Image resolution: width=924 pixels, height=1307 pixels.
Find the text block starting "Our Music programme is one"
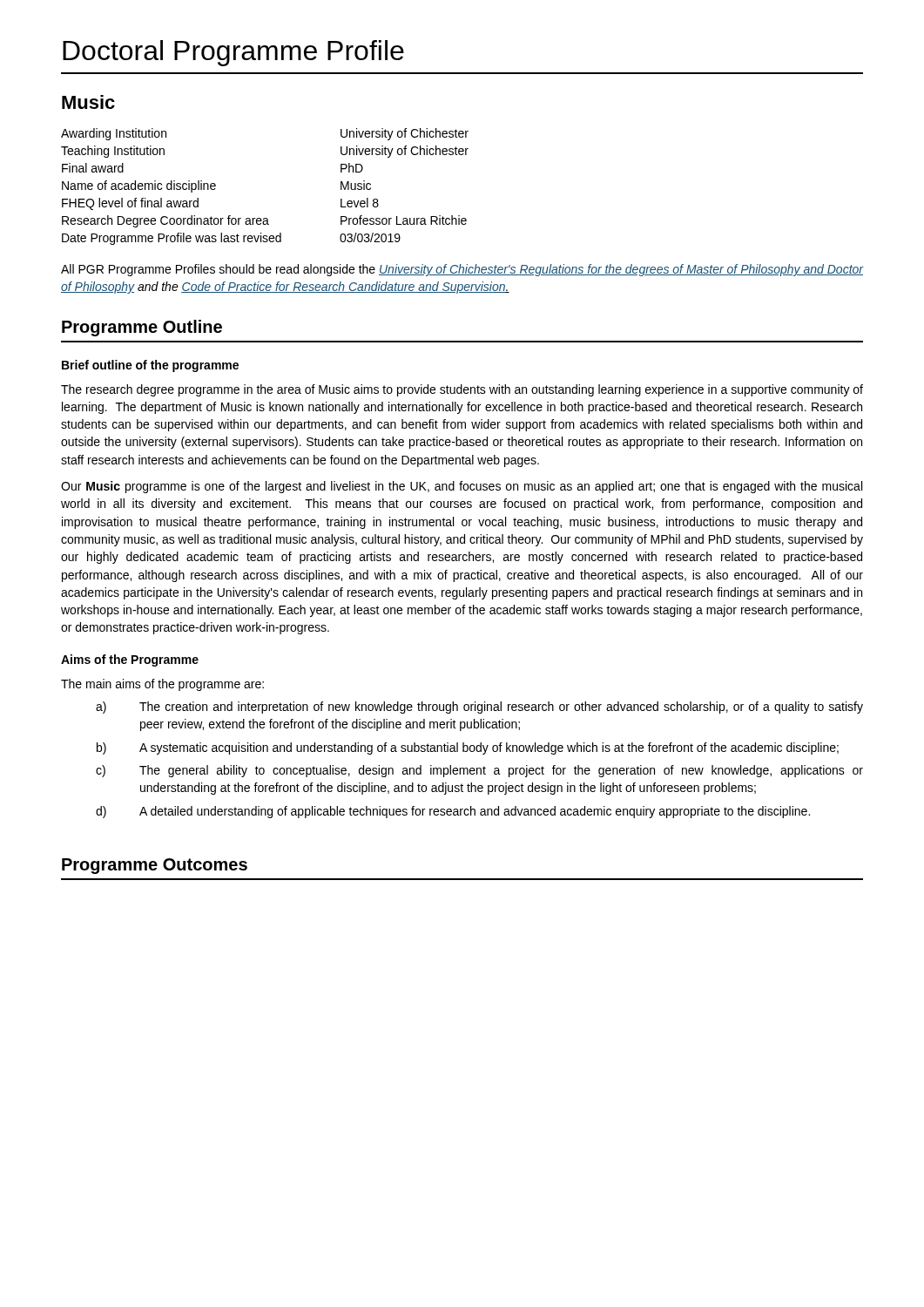[462, 557]
